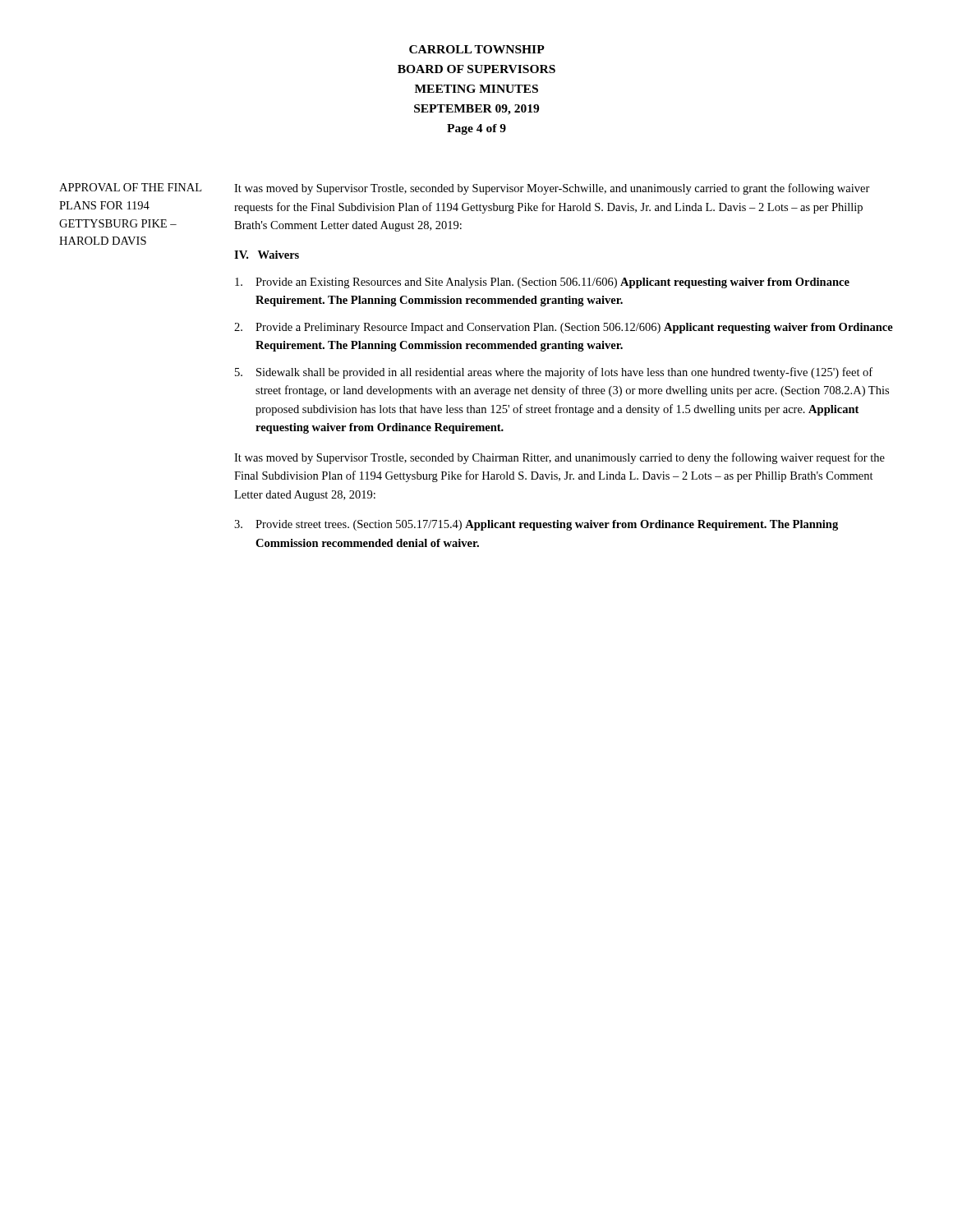953x1232 pixels.
Task: Find the text block containing "APPROVAL OF THE FINAL PLANS FOR 1194"
Action: point(130,214)
